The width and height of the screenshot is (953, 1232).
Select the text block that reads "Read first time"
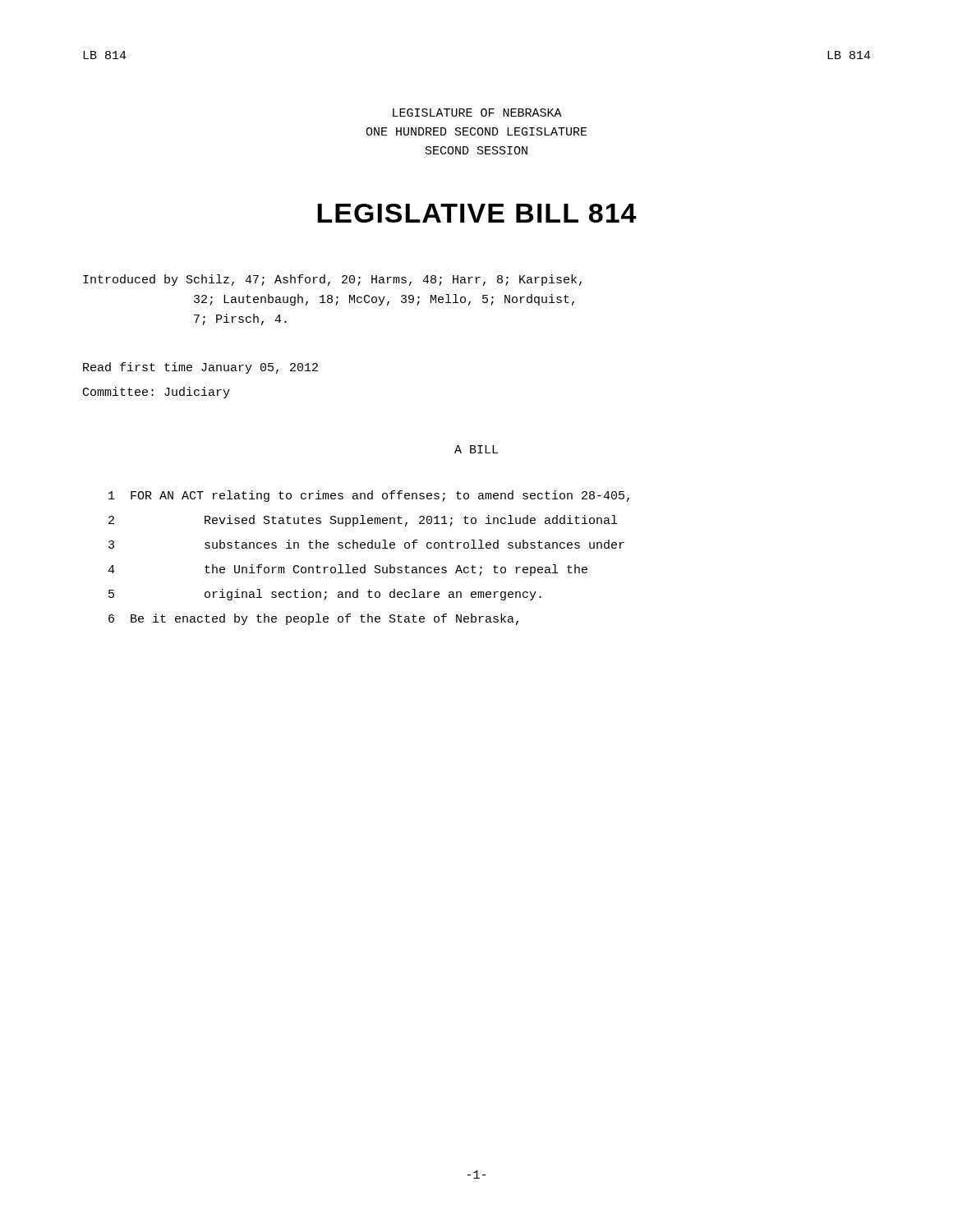[x=200, y=368]
